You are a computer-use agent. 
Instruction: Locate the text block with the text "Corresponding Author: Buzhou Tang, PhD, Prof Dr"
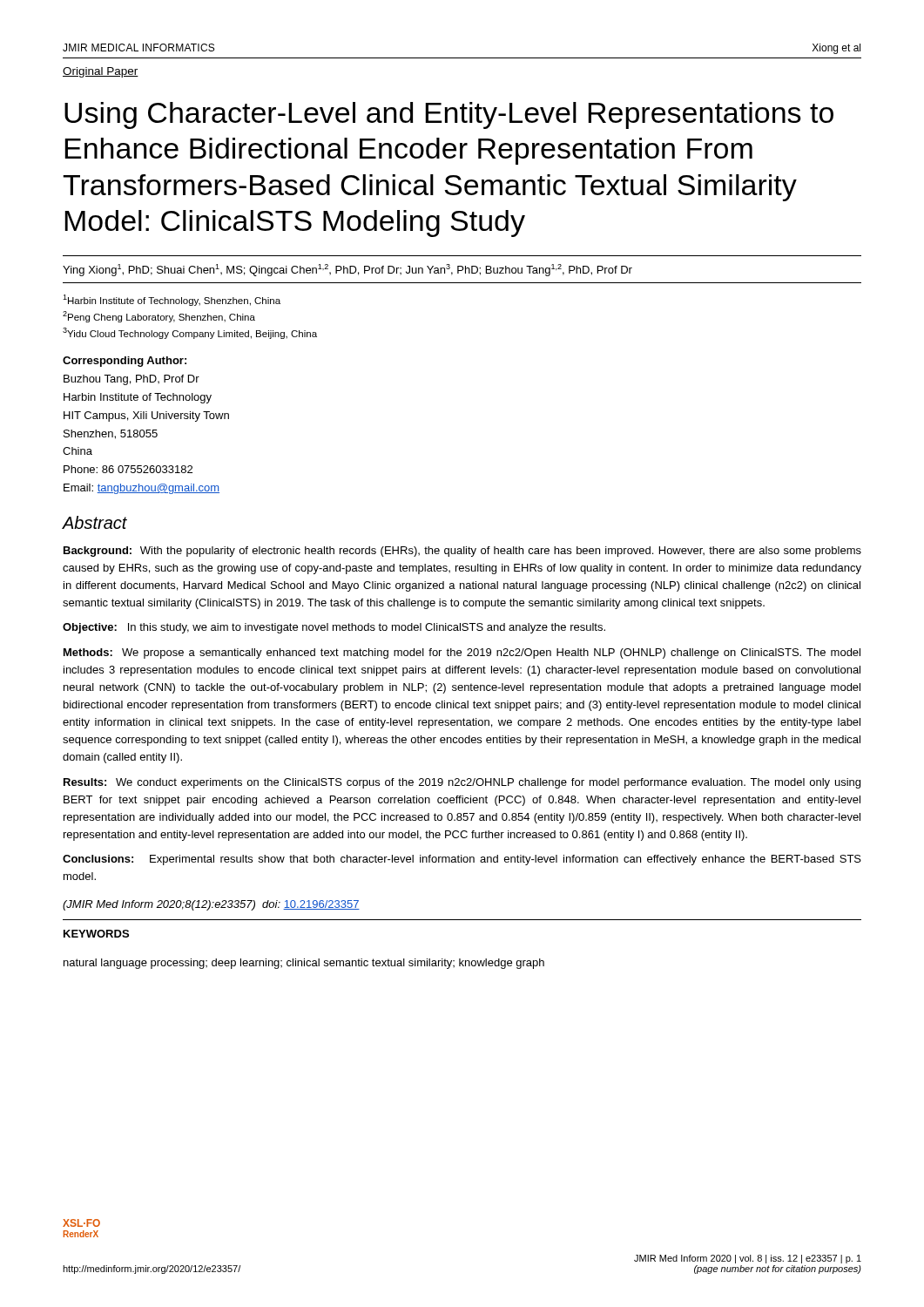[146, 424]
